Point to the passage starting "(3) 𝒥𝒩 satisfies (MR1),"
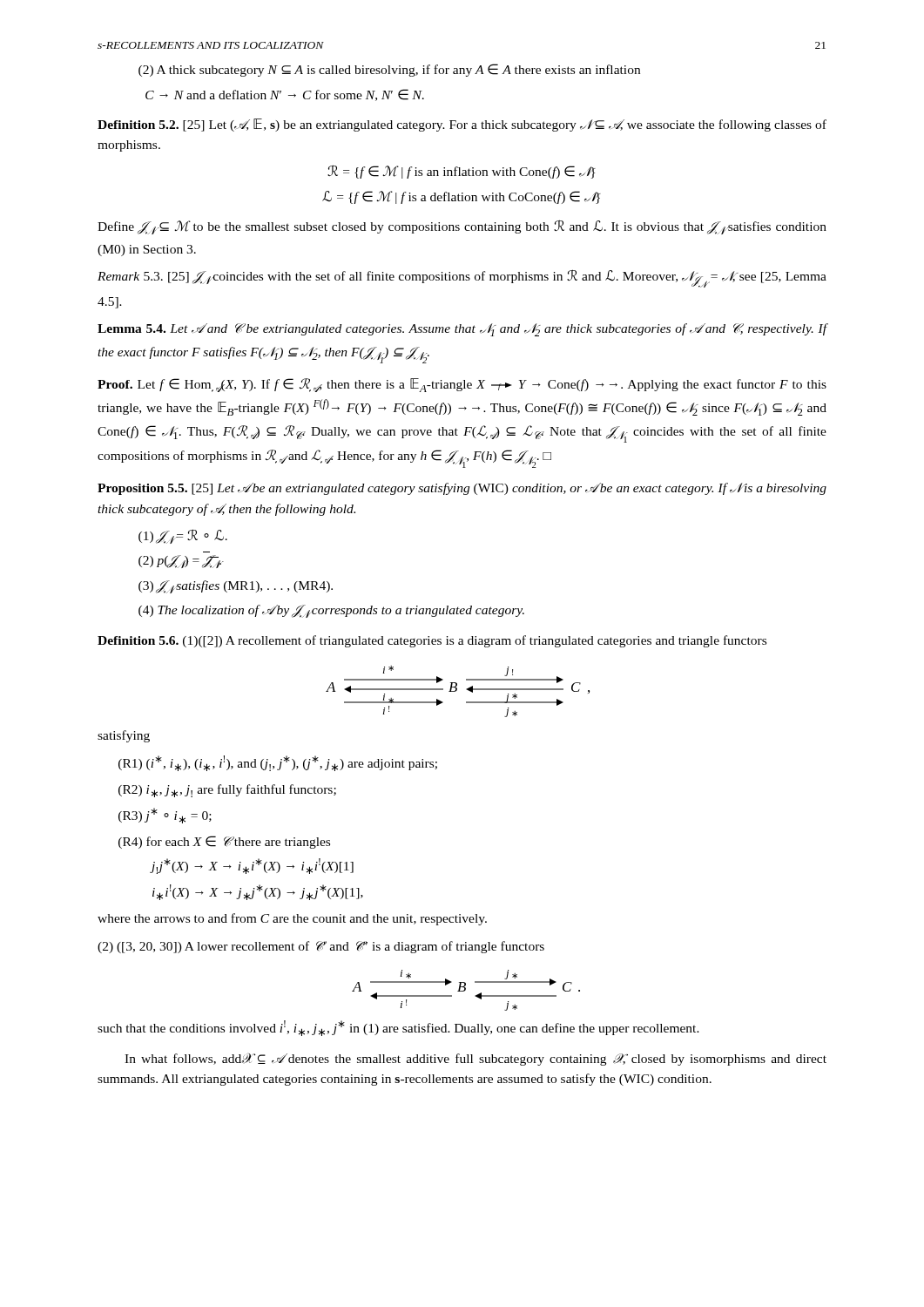The width and height of the screenshot is (924, 1307). point(236,587)
